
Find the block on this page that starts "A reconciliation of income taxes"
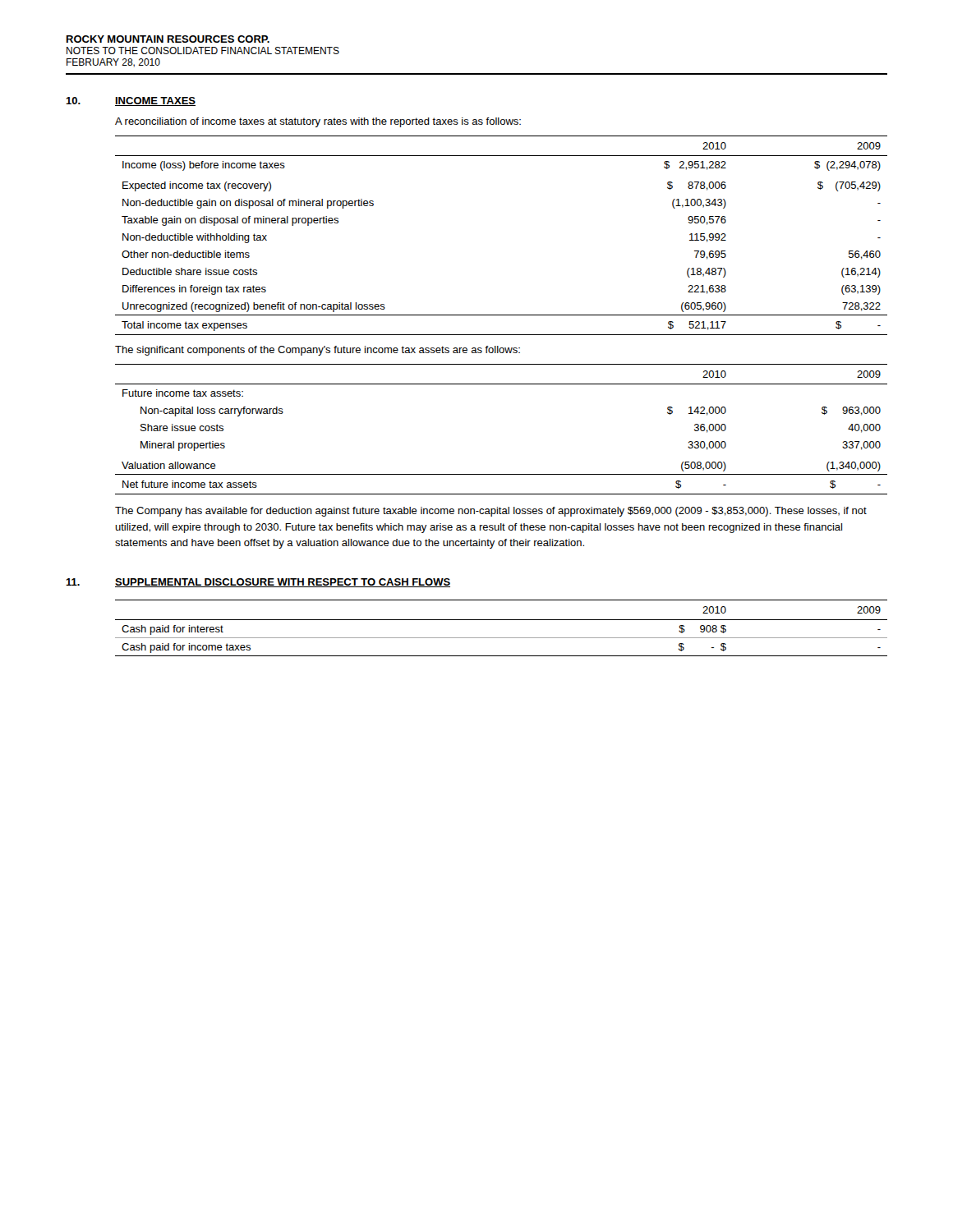[x=318, y=121]
